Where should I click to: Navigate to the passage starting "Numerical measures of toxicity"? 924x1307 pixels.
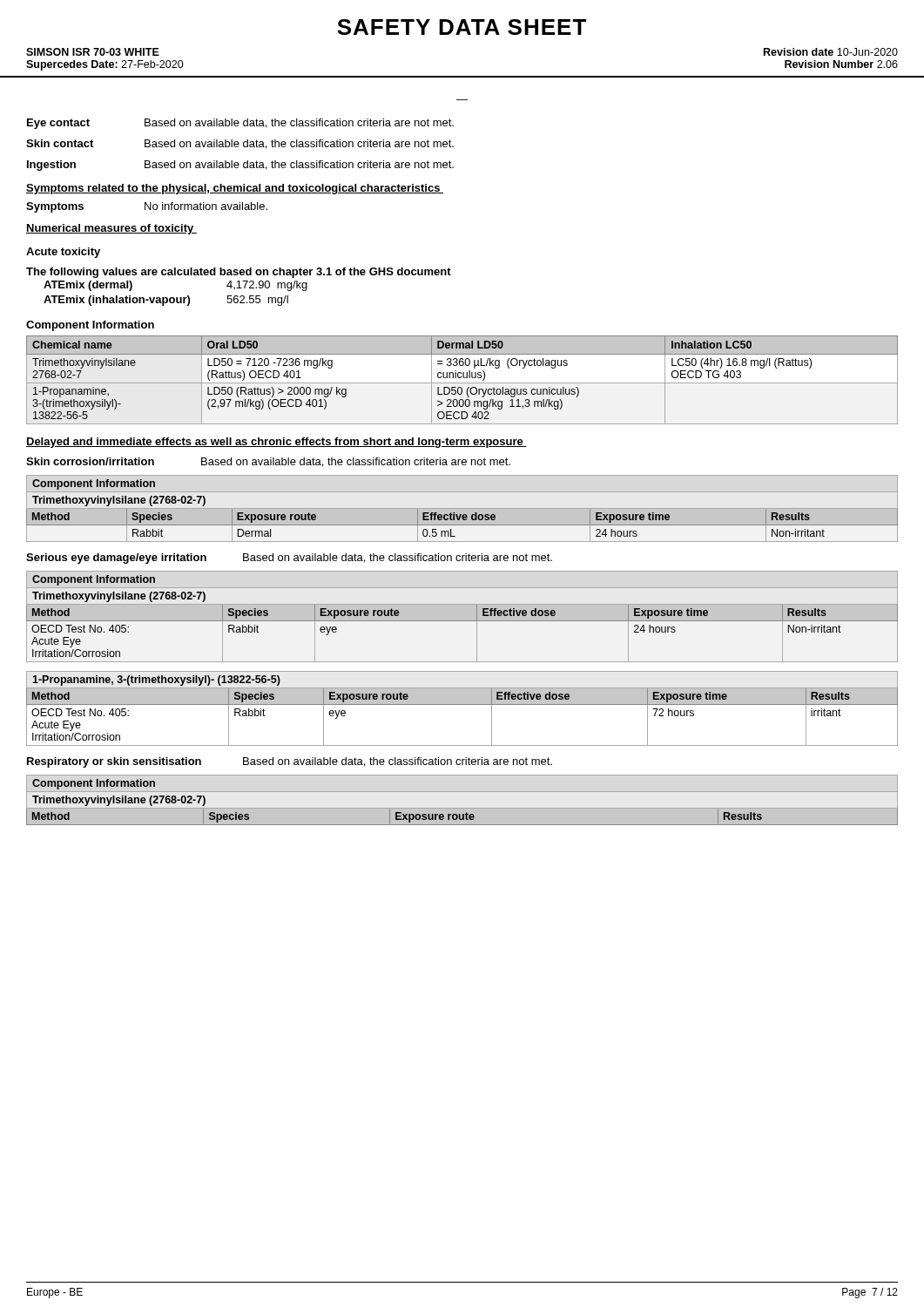click(x=111, y=228)
